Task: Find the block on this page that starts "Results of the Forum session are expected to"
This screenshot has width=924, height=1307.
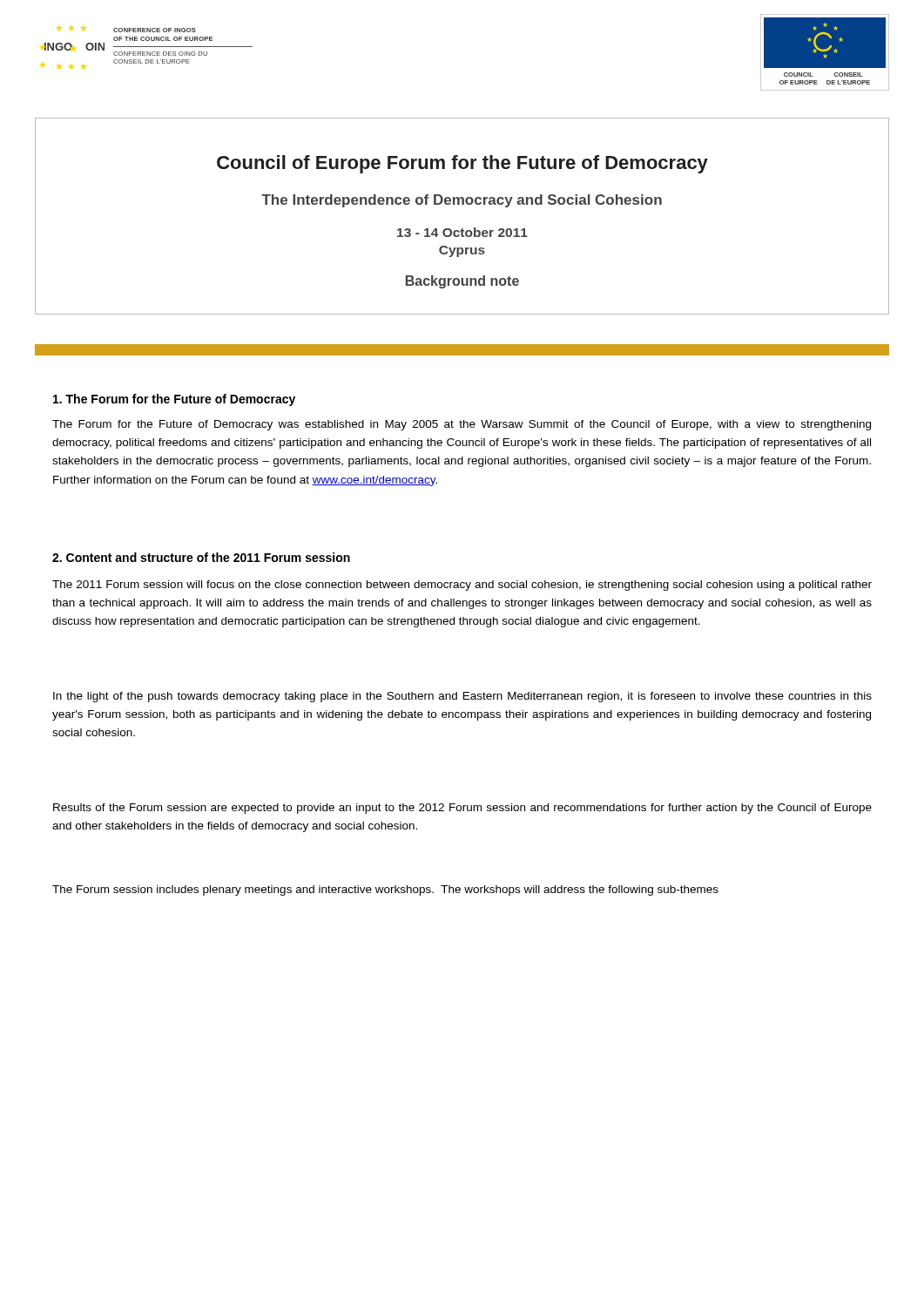Action: tap(462, 817)
